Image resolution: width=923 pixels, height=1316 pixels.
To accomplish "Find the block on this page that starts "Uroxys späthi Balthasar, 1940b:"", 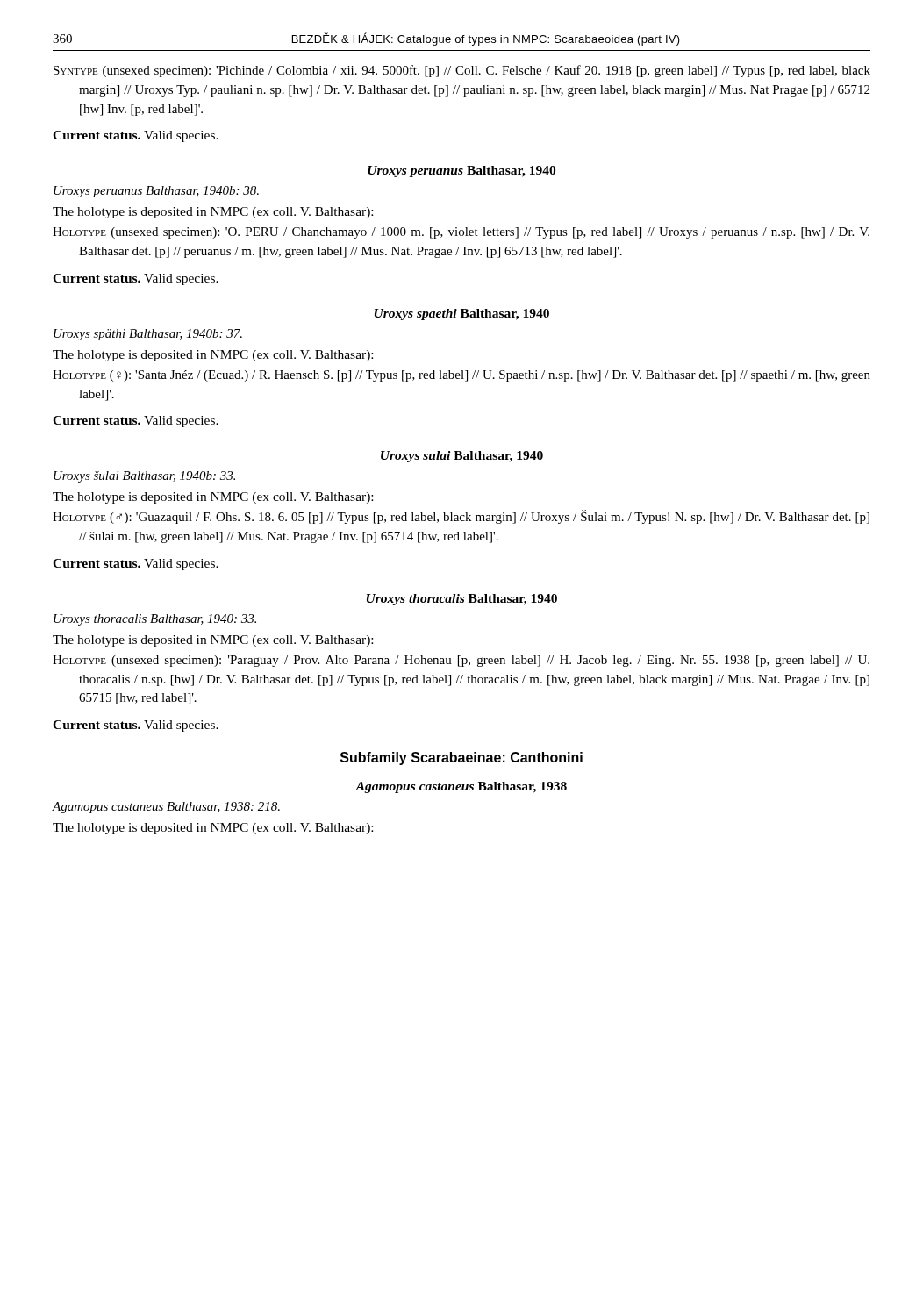I will (148, 333).
